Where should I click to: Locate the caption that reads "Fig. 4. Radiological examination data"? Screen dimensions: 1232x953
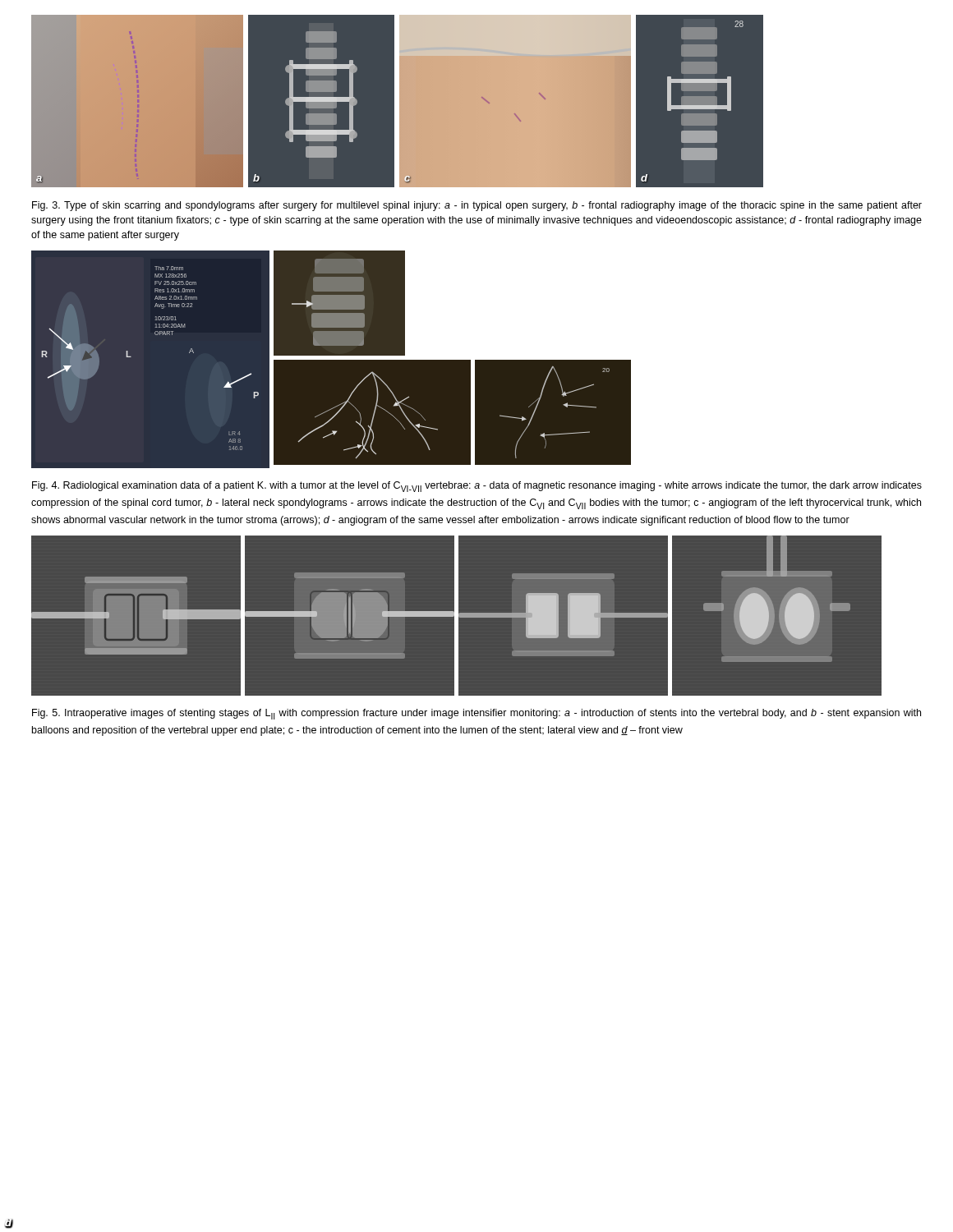pyautogui.click(x=476, y=503)
